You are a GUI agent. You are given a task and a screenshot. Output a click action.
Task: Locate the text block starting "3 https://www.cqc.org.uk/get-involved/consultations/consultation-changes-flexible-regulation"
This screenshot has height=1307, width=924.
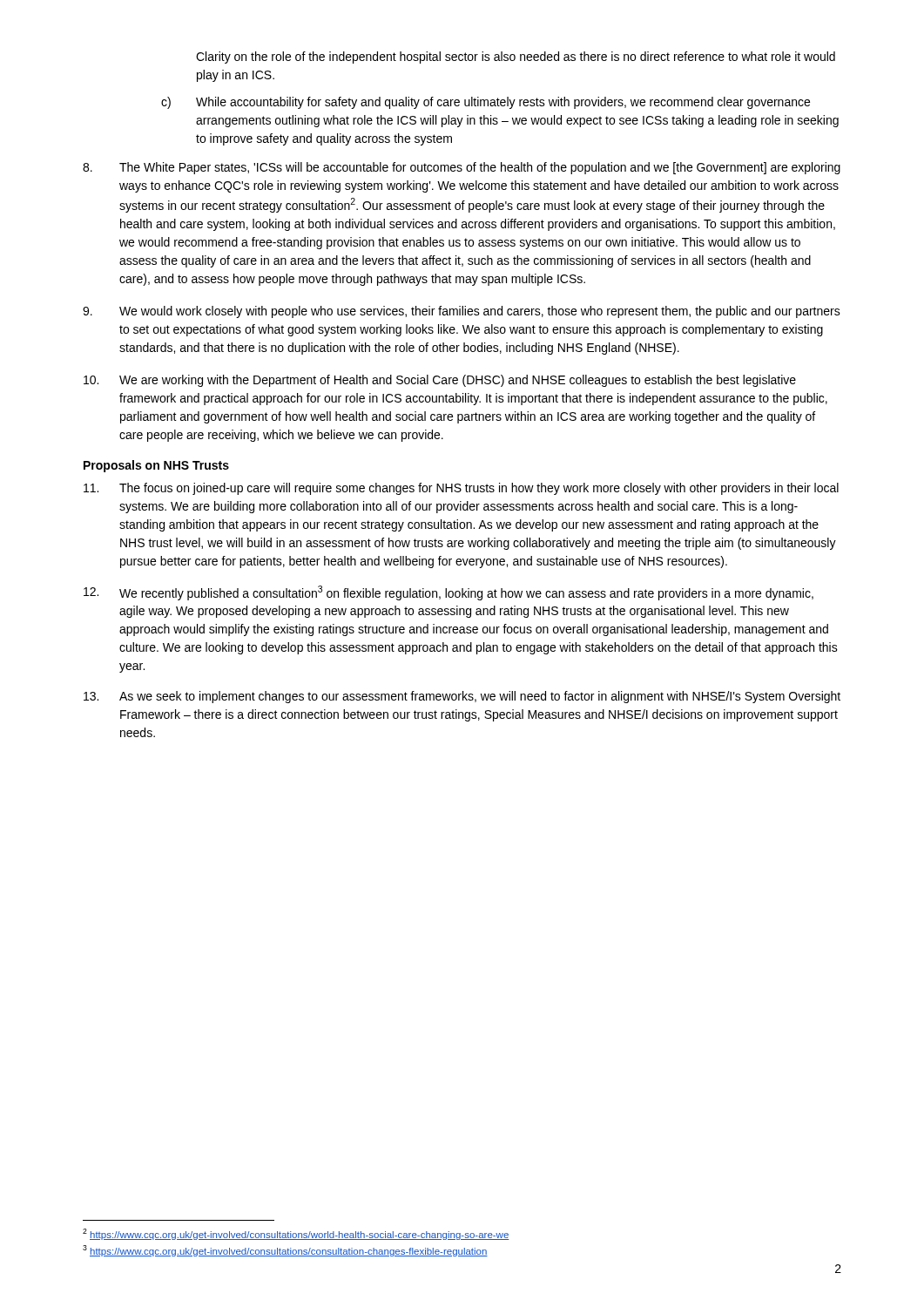(285, 1250)
